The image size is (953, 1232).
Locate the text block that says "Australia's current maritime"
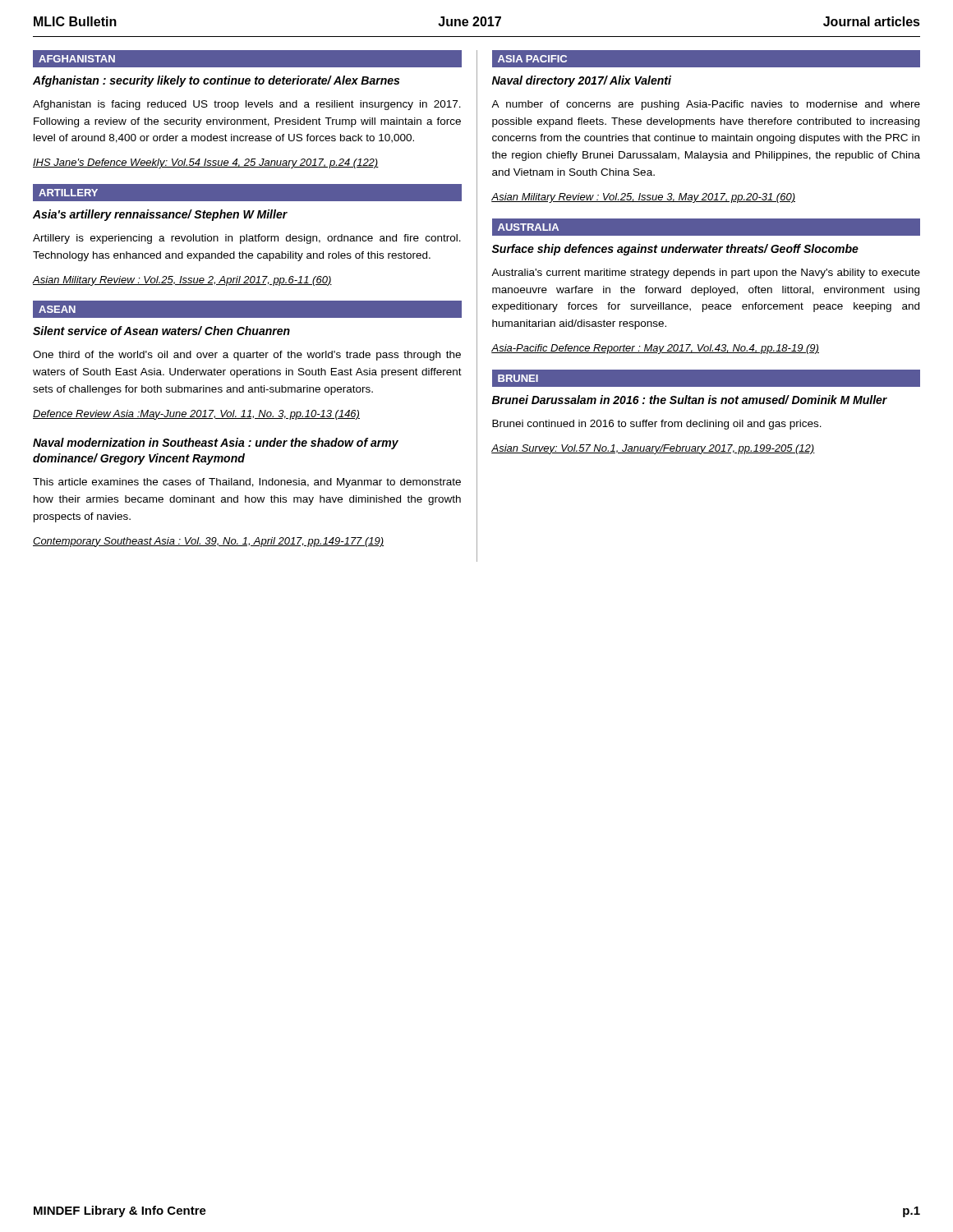[x=706, y=298]
